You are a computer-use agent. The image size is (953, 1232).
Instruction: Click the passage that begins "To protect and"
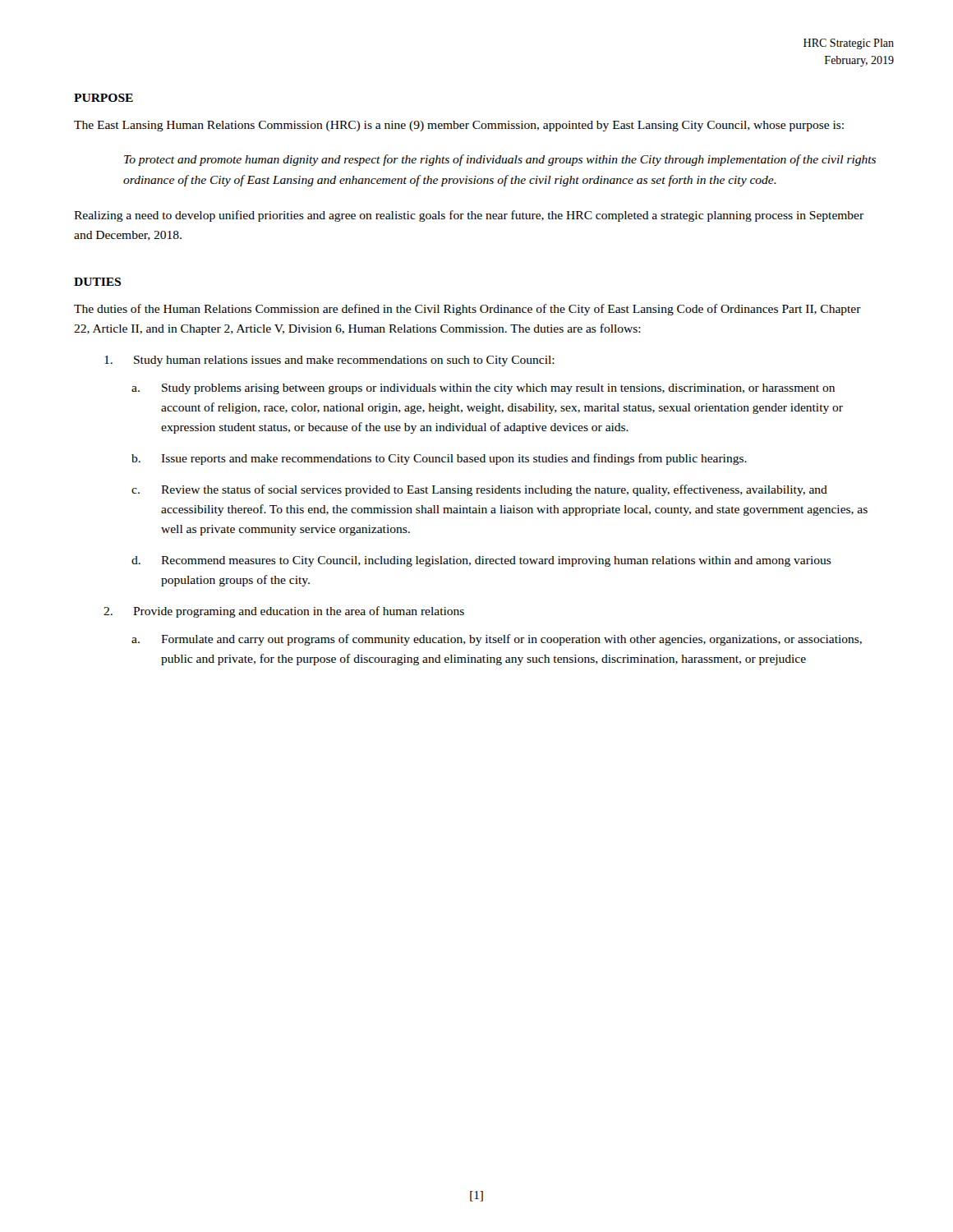pyautogui.click(x=500, y=169)
